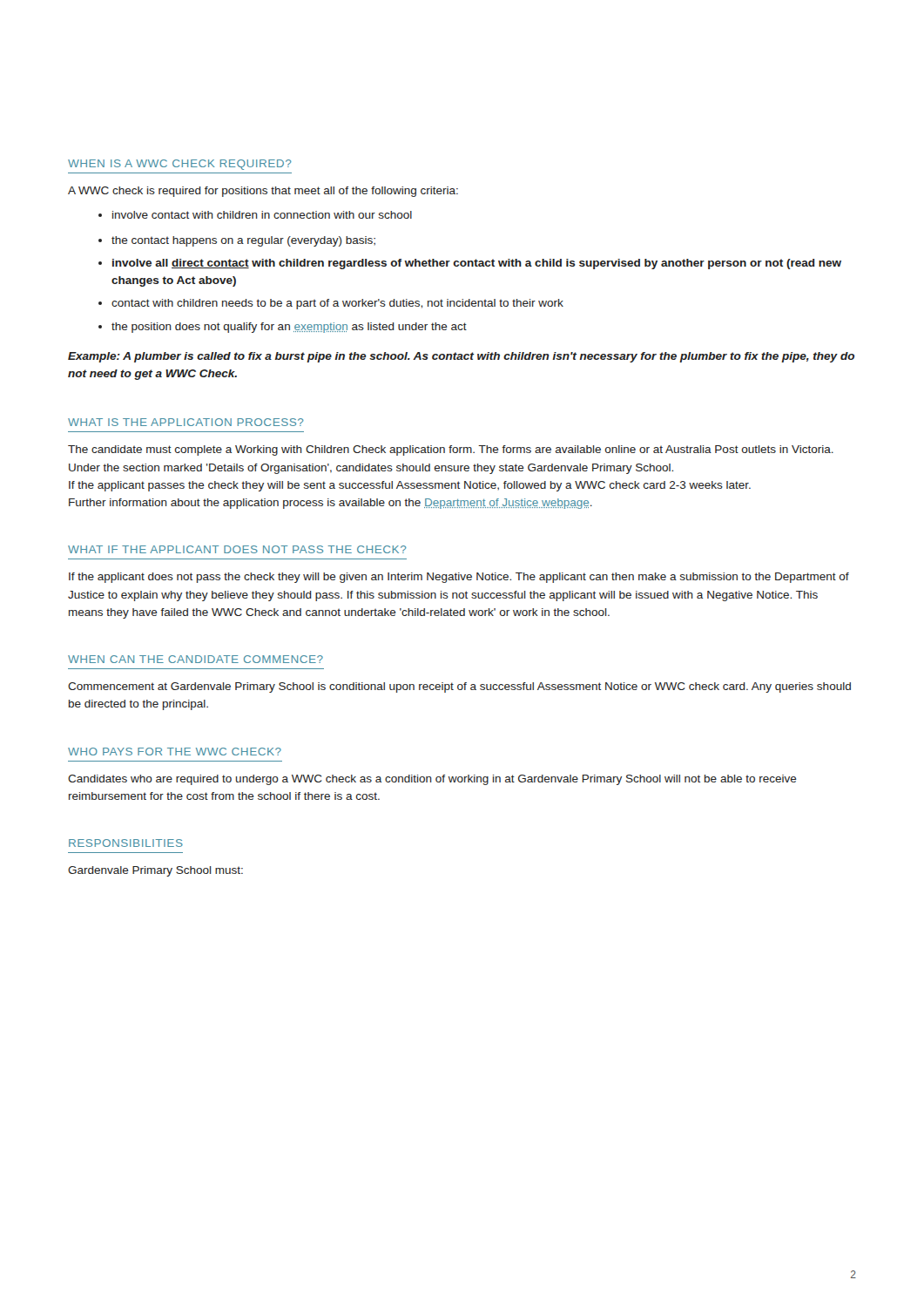
Task: Click on the text block that says "Commencement at Gardenvale"
Action: point(460,695)
